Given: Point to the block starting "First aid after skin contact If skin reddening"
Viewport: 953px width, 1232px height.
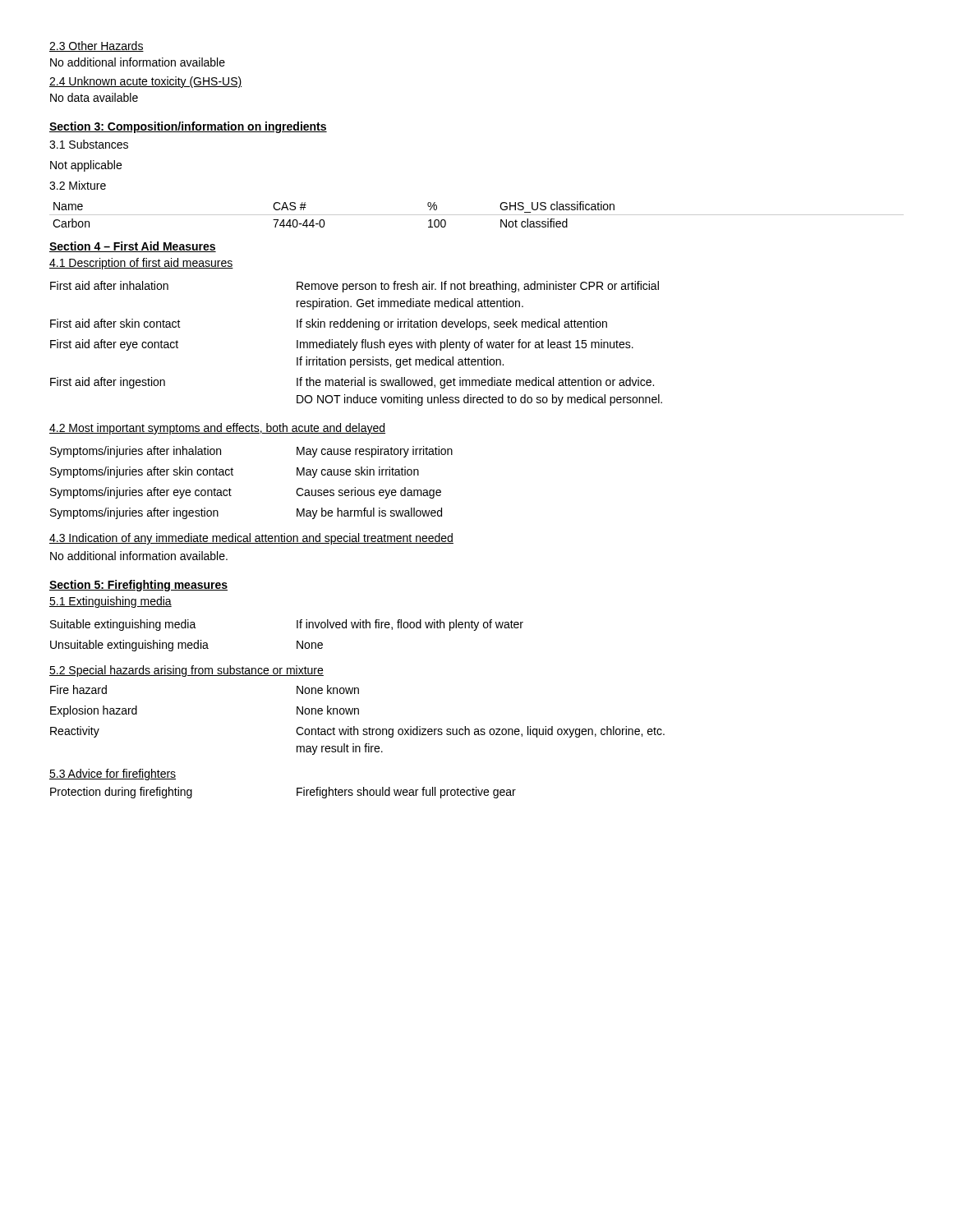Looking at the screenshot, I should pyautogui.click(x=476, y=324).
